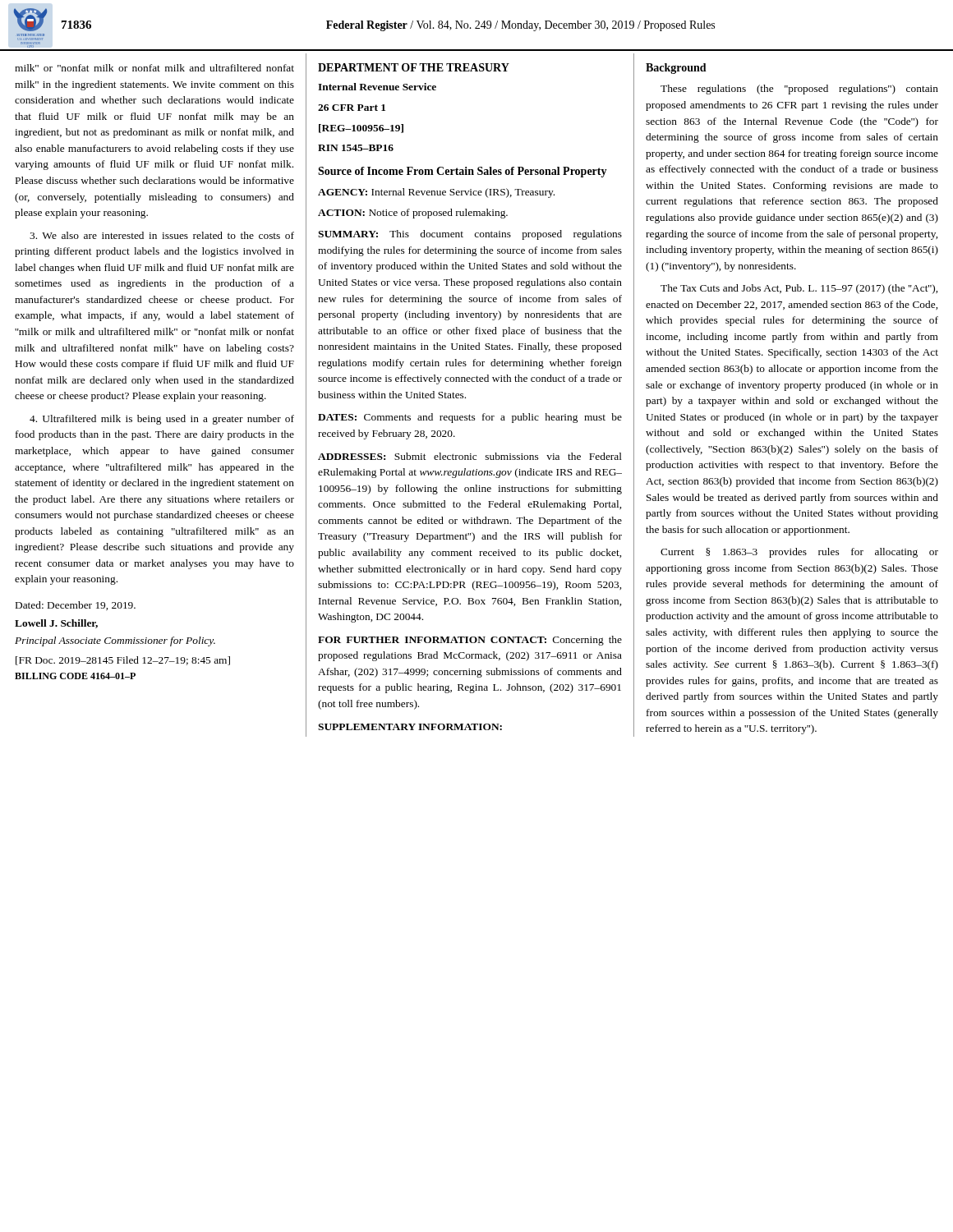Find the text block starting "These regulations (the"
Screen dimensions: 1232x953
coord(792,409)
